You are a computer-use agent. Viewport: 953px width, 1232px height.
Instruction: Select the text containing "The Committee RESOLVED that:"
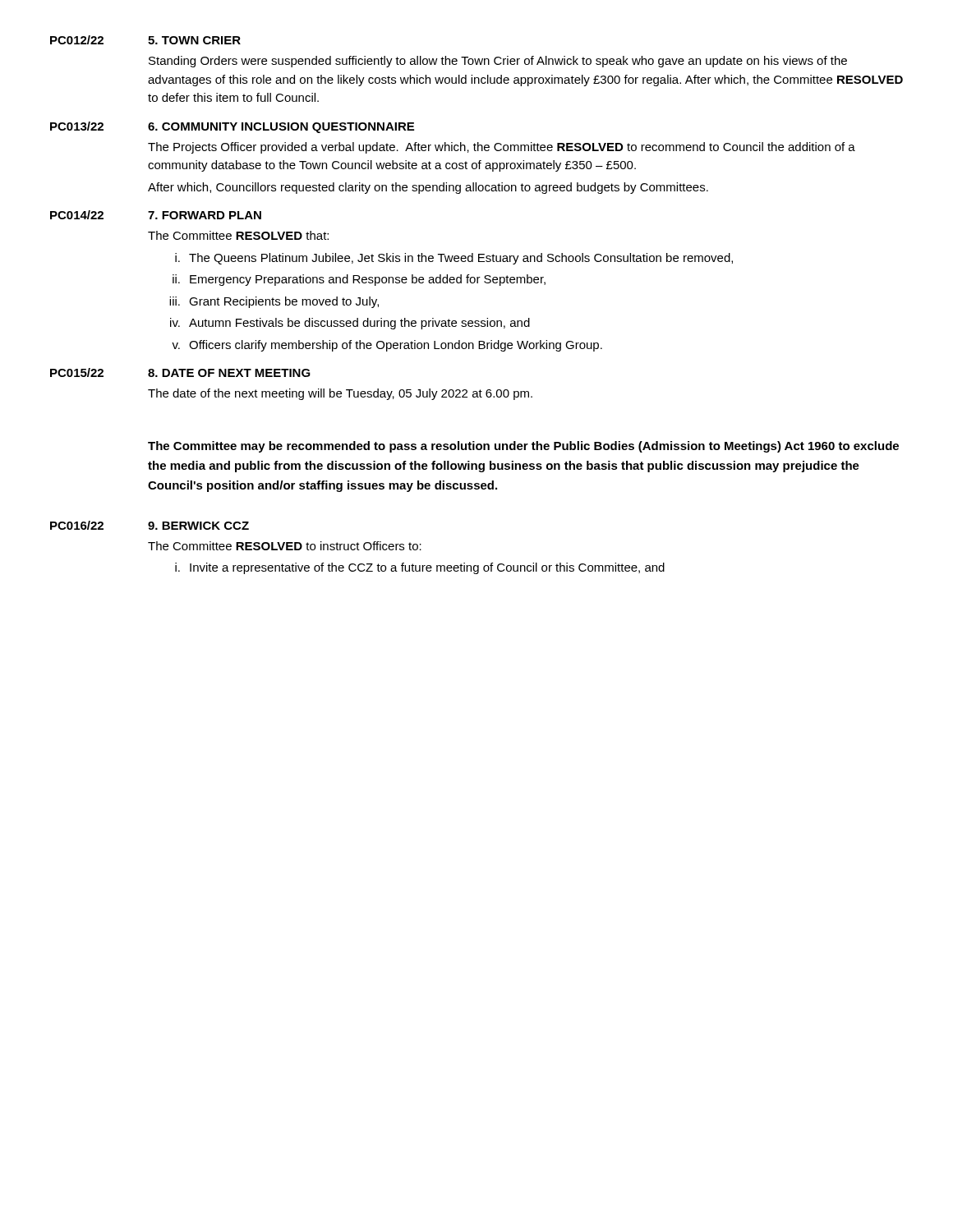pyautogui.click(x=239, y=235)
